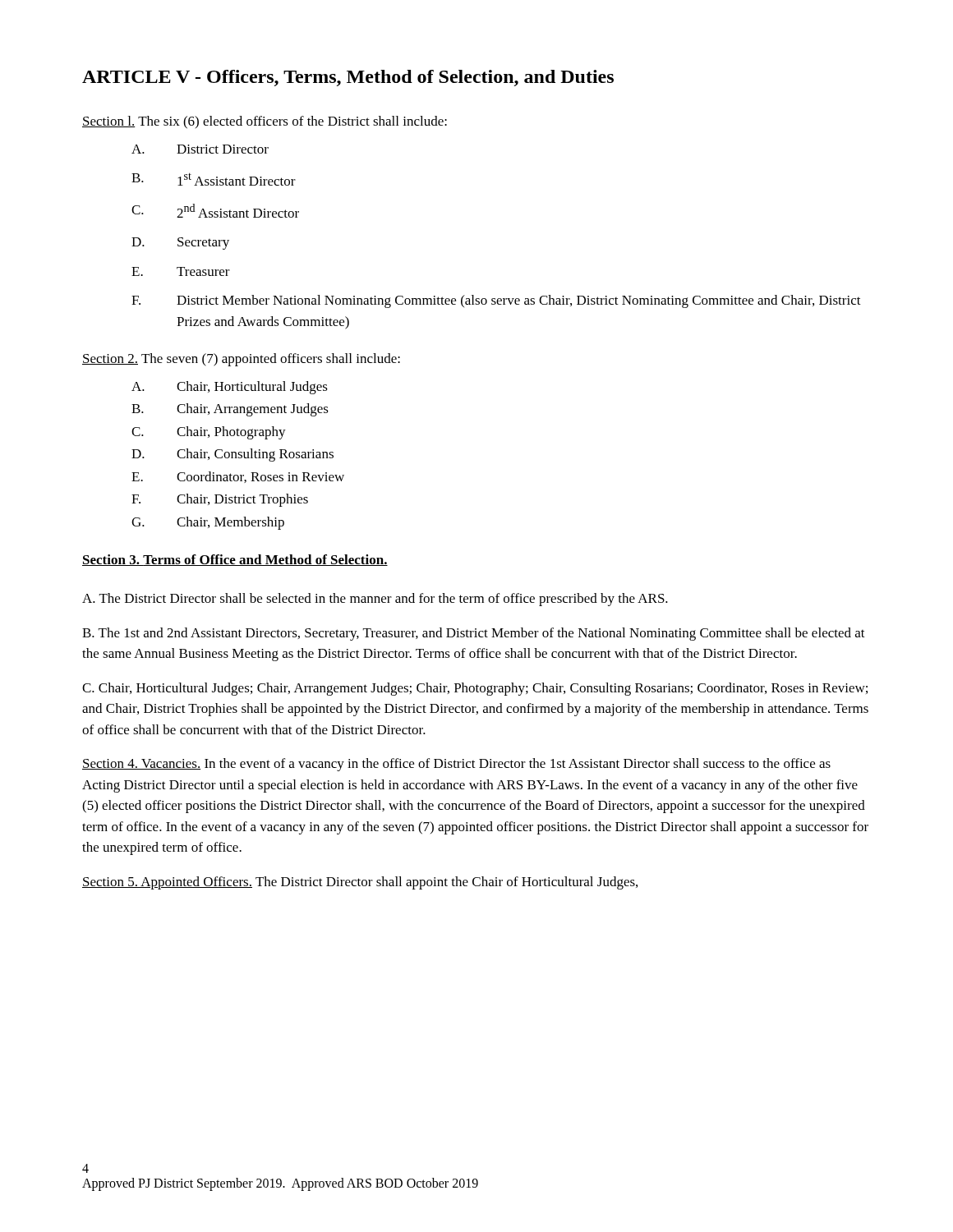The width and height of the screenshot is (953, 1232).
Task: Click on the text starting "A. District Director"
Action: pyautogui.click(x=200, y=149)
